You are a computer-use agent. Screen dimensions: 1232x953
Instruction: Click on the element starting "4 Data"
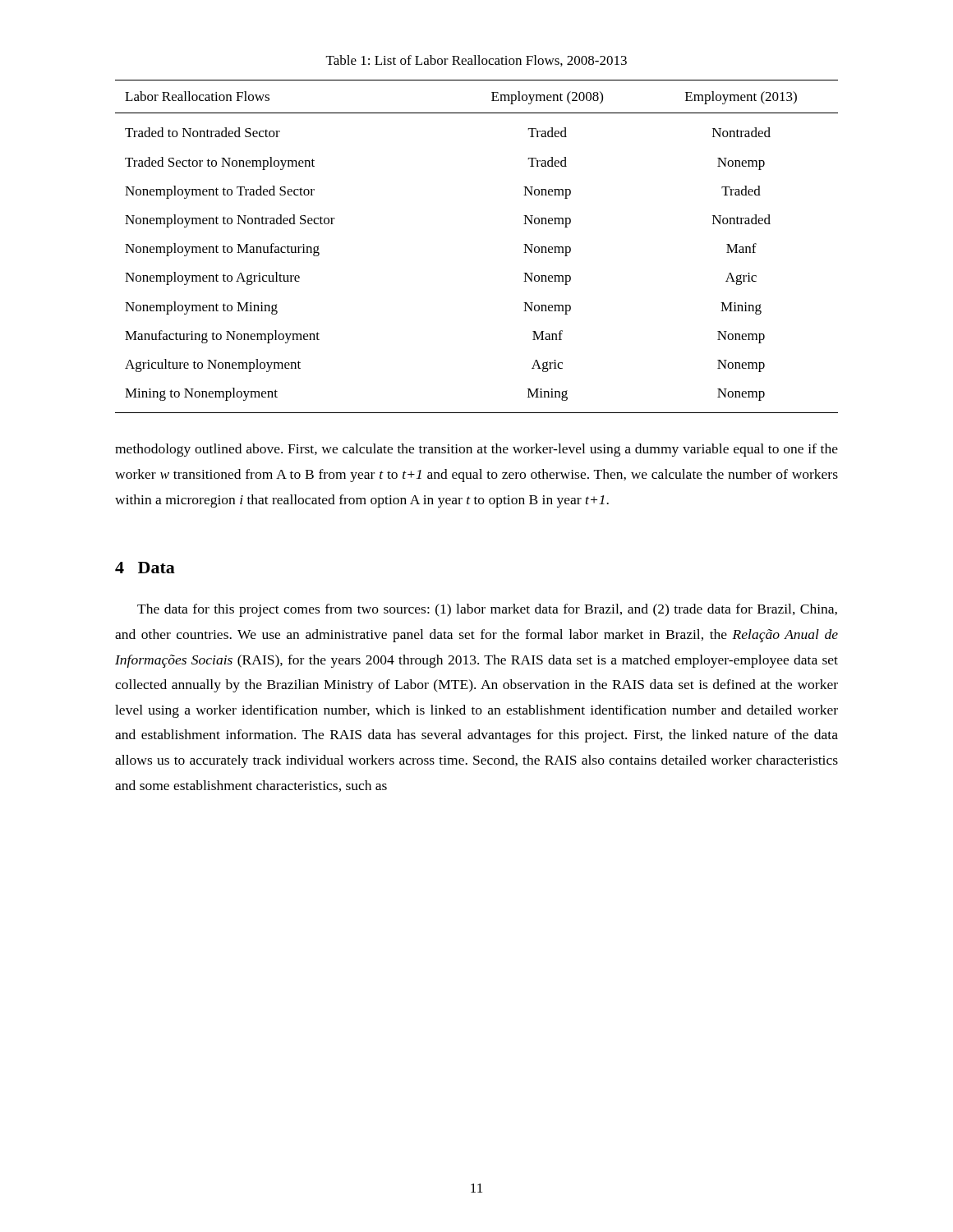click(x=145, y=568)
